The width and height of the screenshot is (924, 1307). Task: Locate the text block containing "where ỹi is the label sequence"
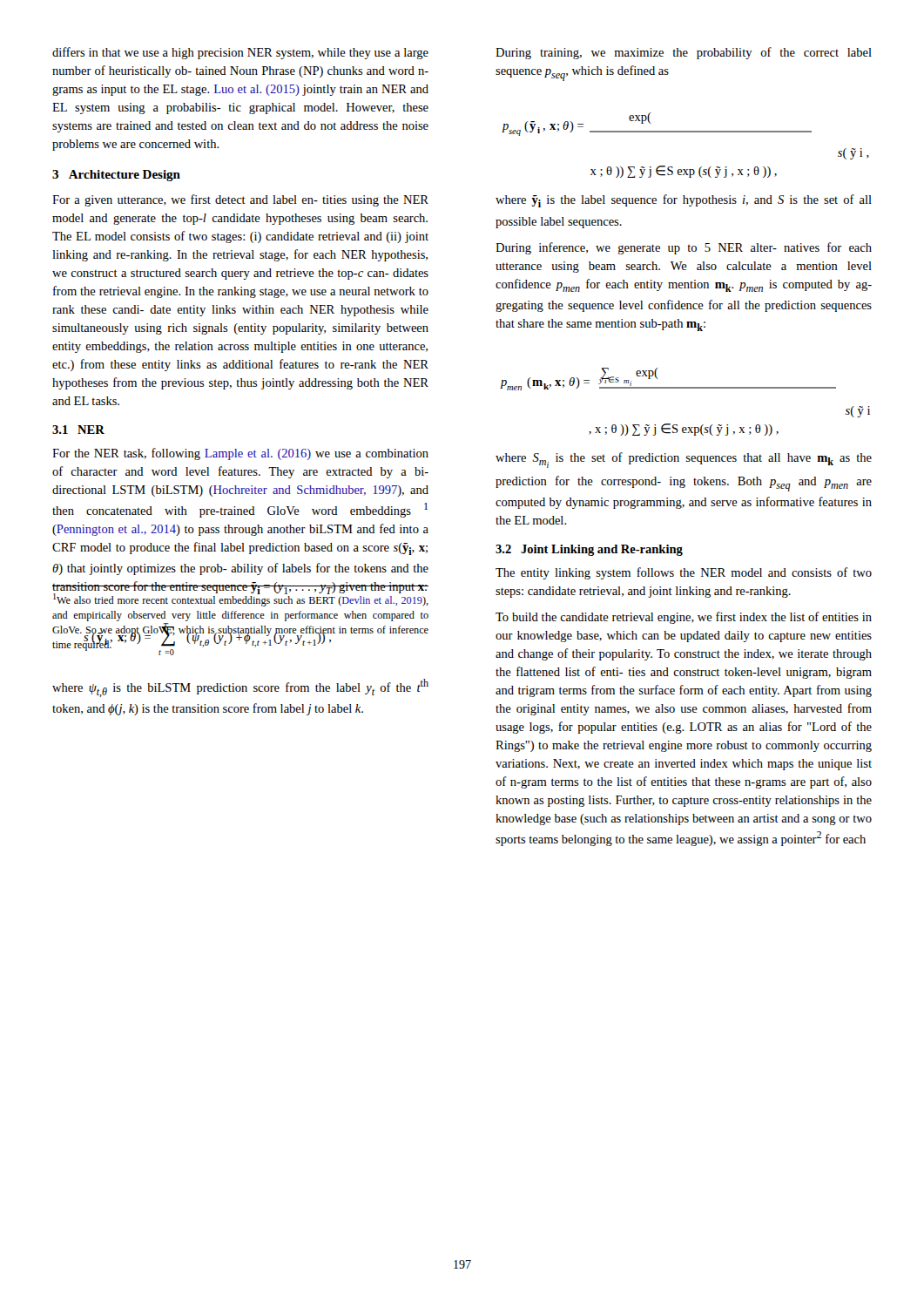pos(684,211)
